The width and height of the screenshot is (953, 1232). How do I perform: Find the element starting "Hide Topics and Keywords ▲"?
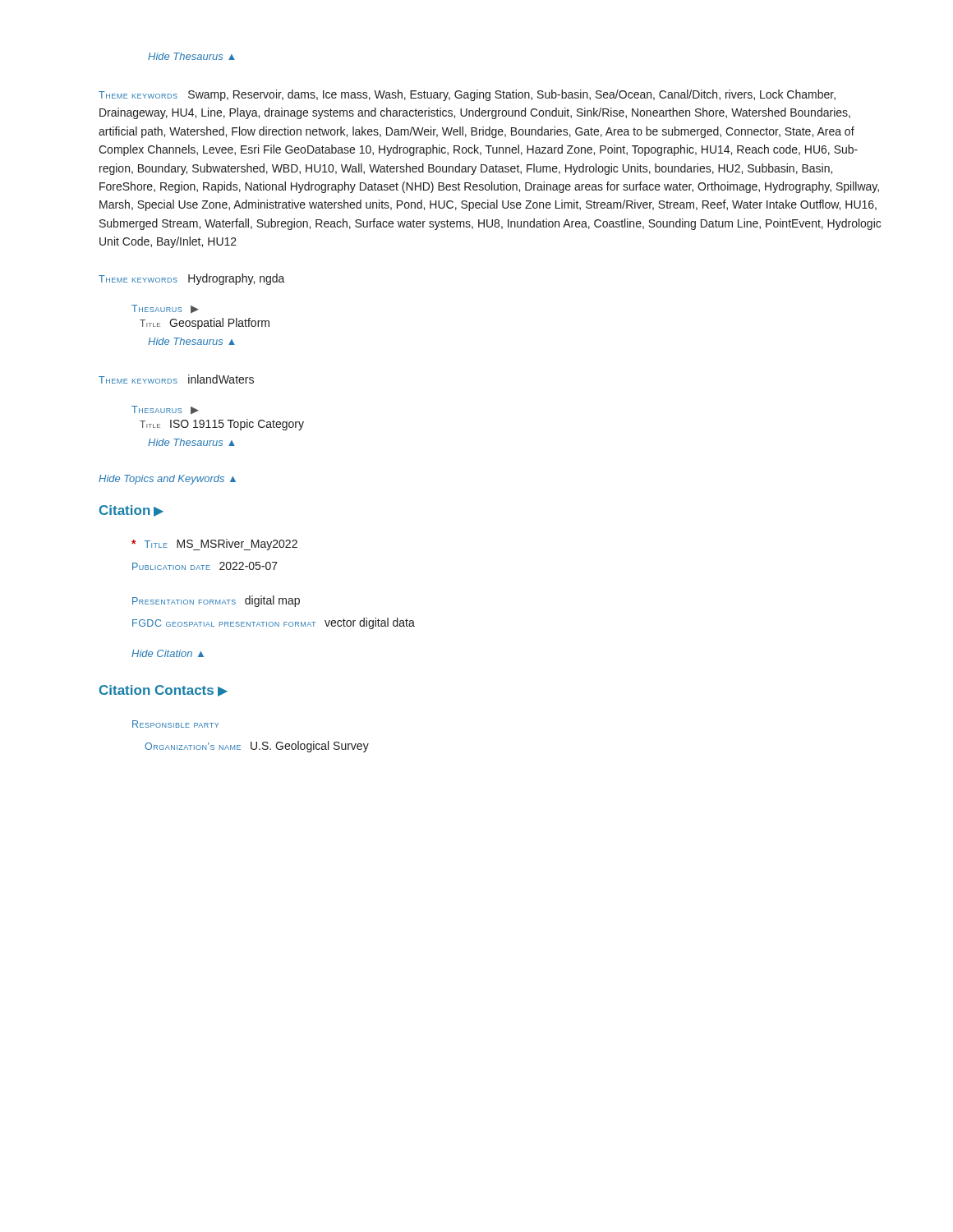click(168, 479)
